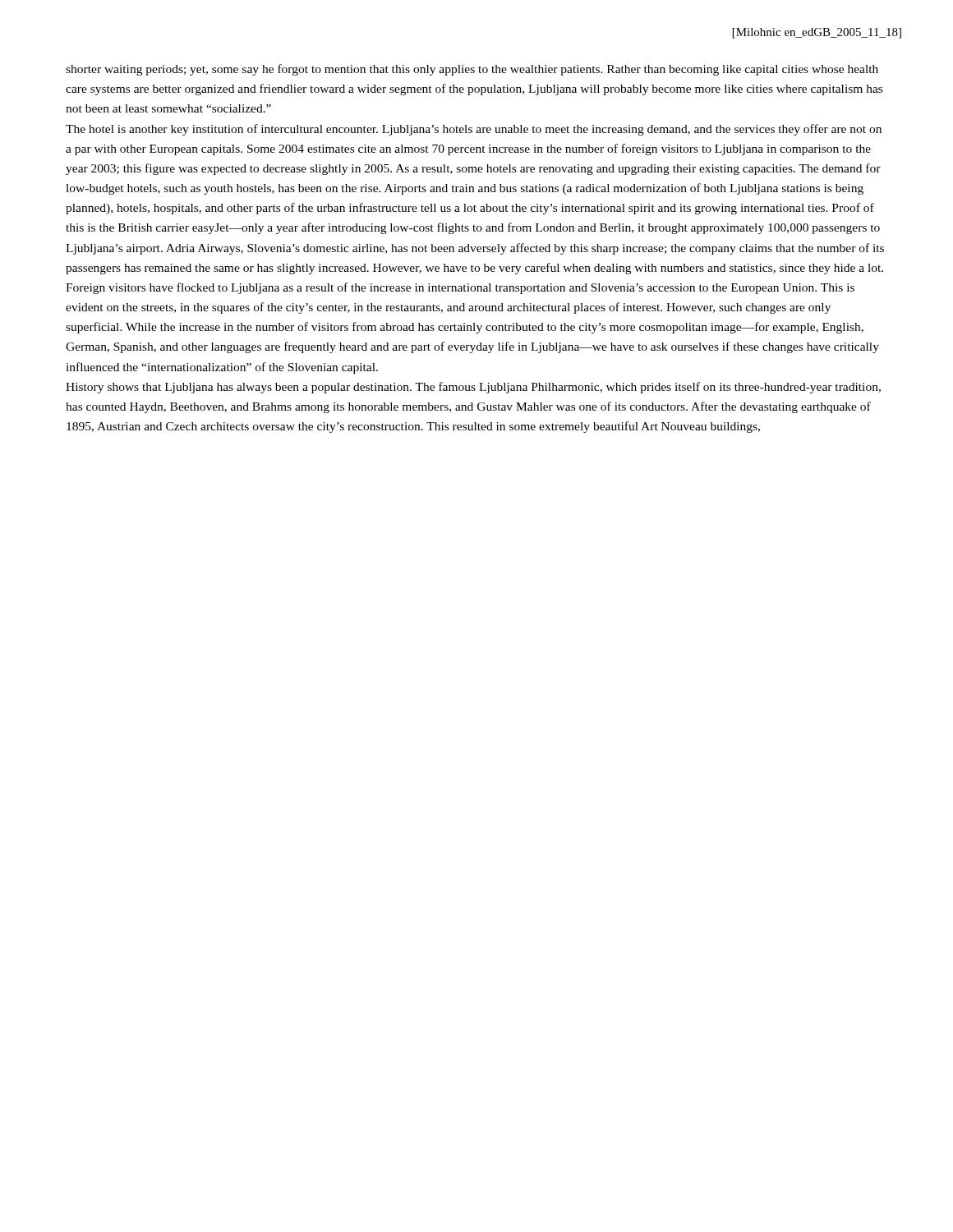953x1232 pixels.
Task: Select the text block that says "shorter waiting periods; yet,"
Action: (x=474, y=88)
